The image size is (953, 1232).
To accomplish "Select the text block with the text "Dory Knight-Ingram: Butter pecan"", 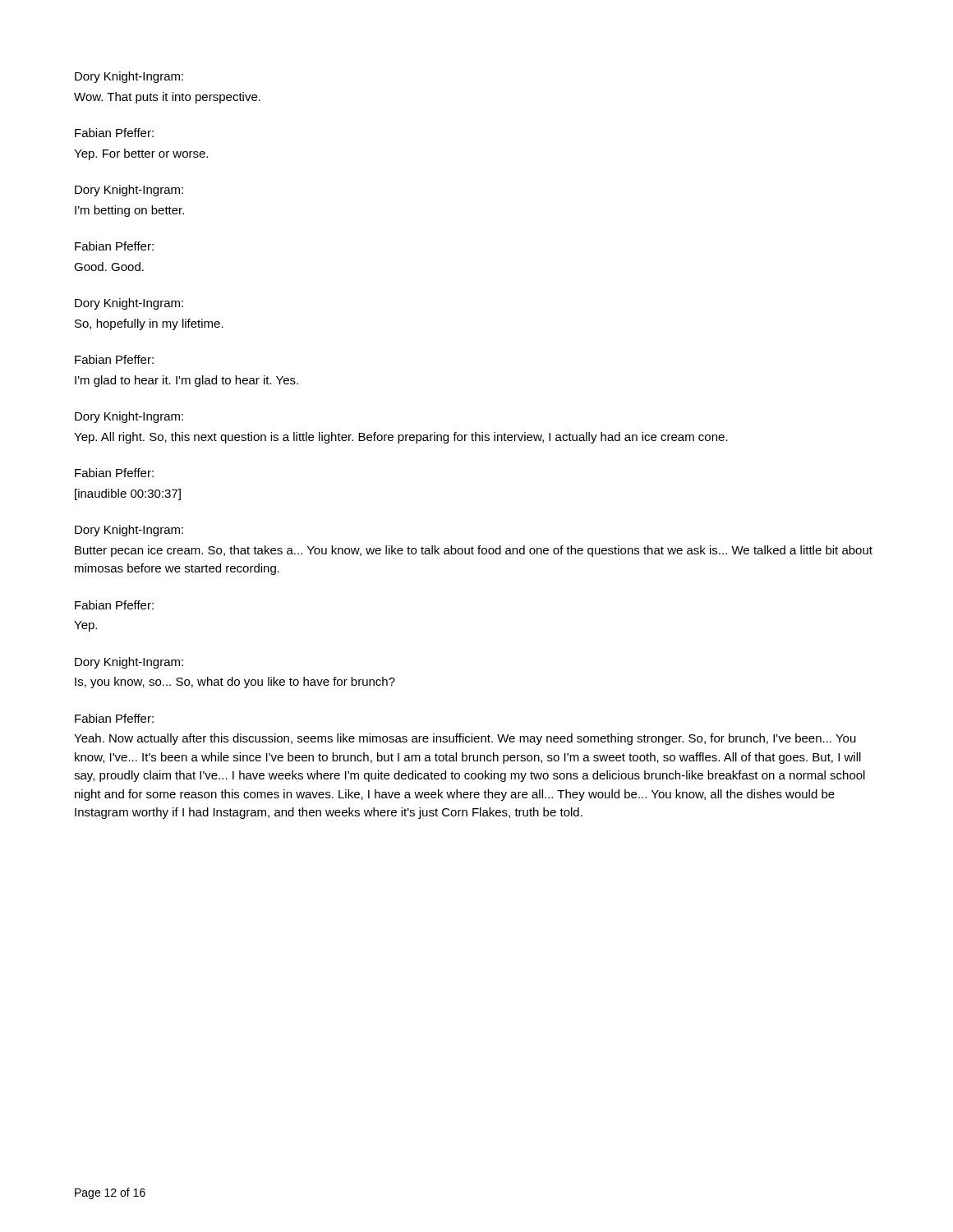I will click(476, 549).
